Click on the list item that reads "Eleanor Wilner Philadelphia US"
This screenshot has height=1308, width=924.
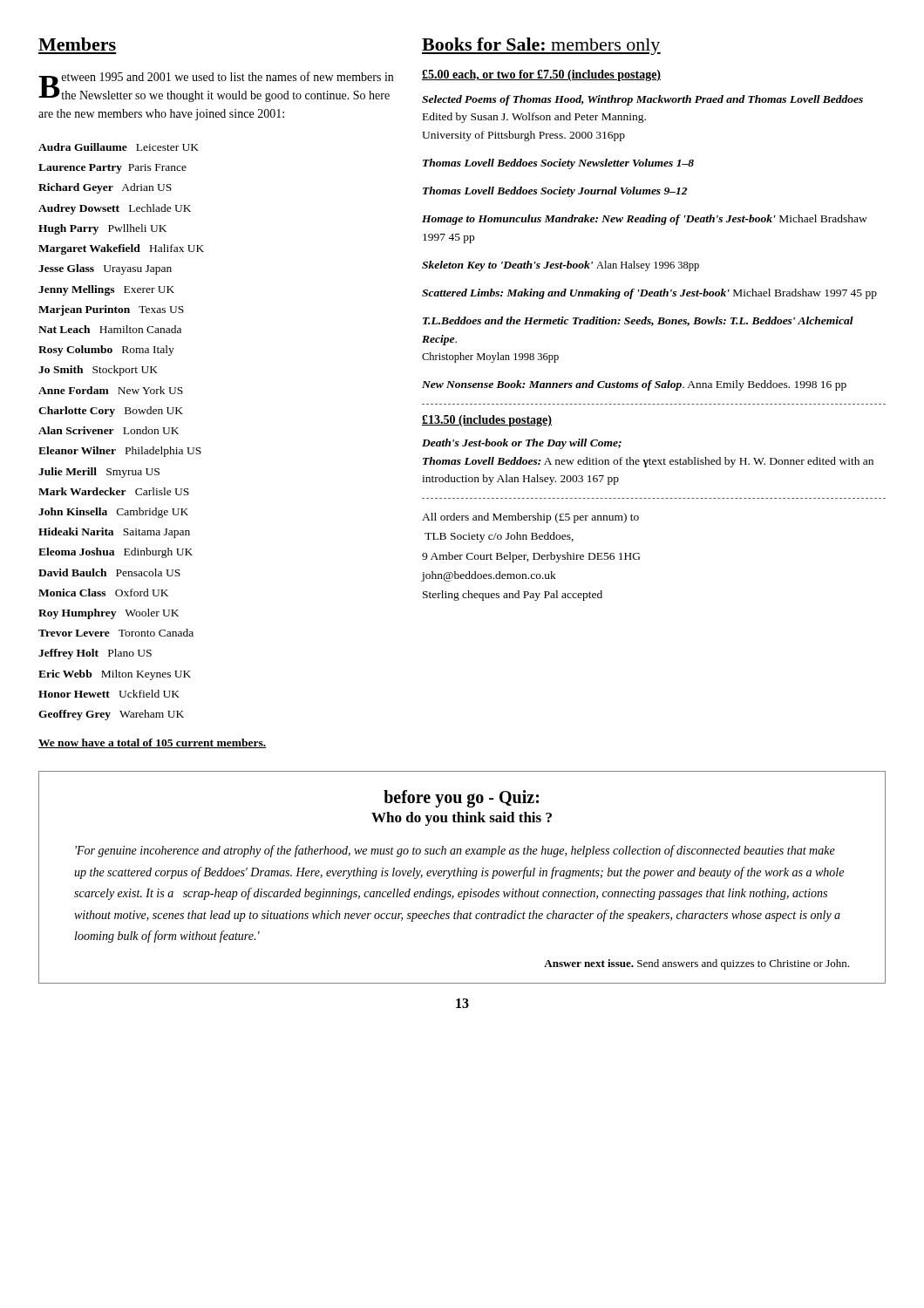120,451
